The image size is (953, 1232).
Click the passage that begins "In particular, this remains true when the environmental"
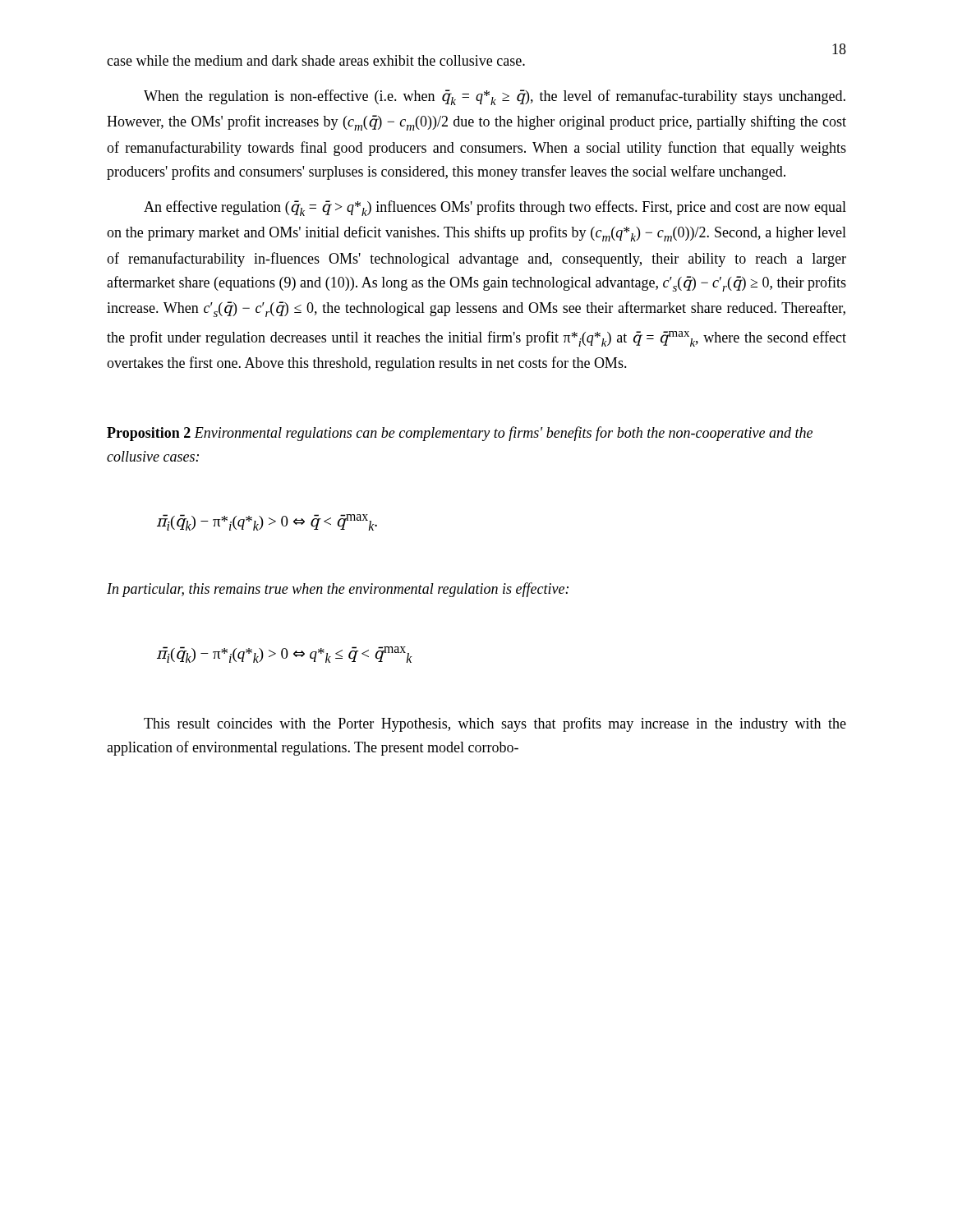click(338, 589)
